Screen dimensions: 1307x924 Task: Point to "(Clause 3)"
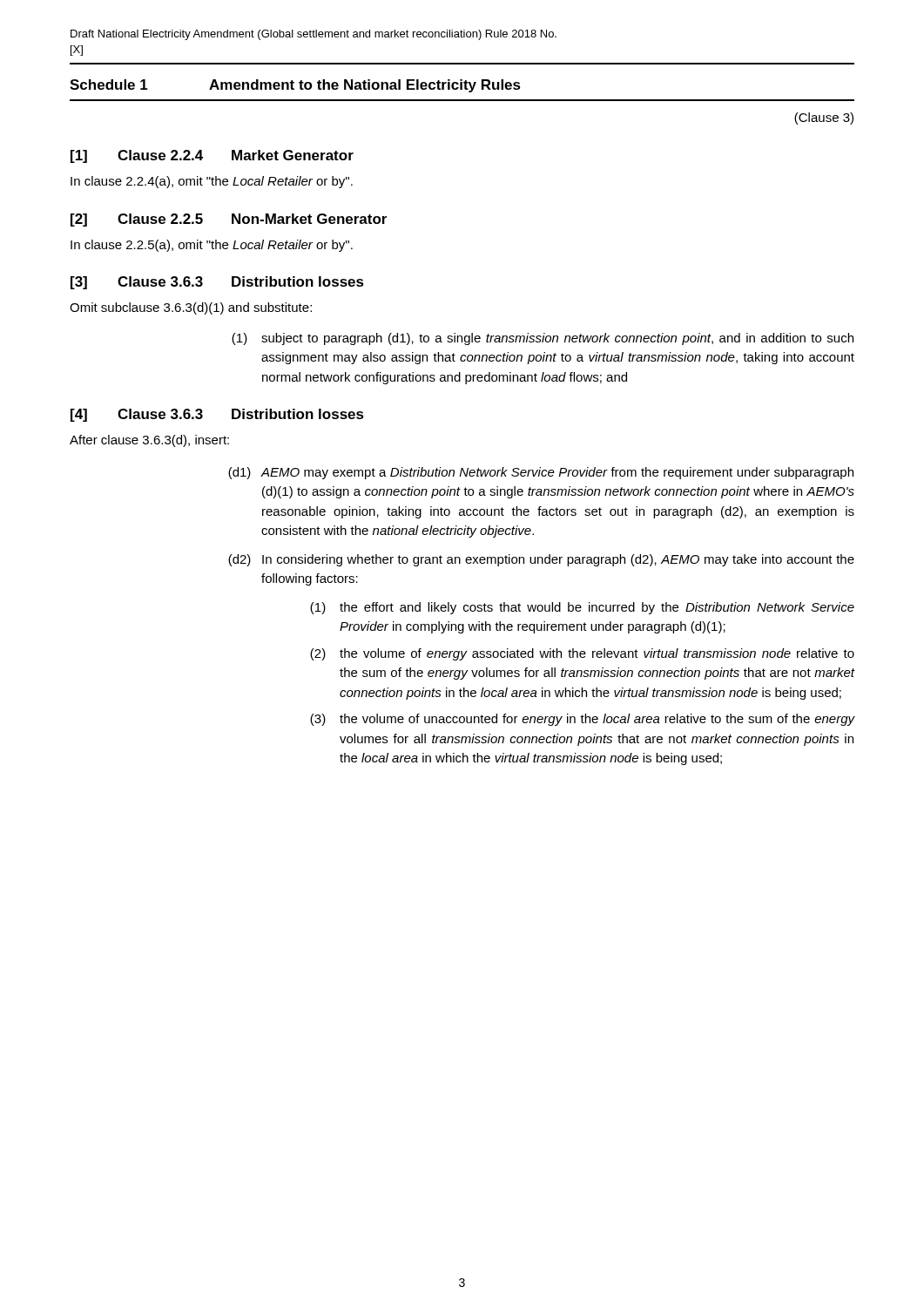click(x=824, y=119)
